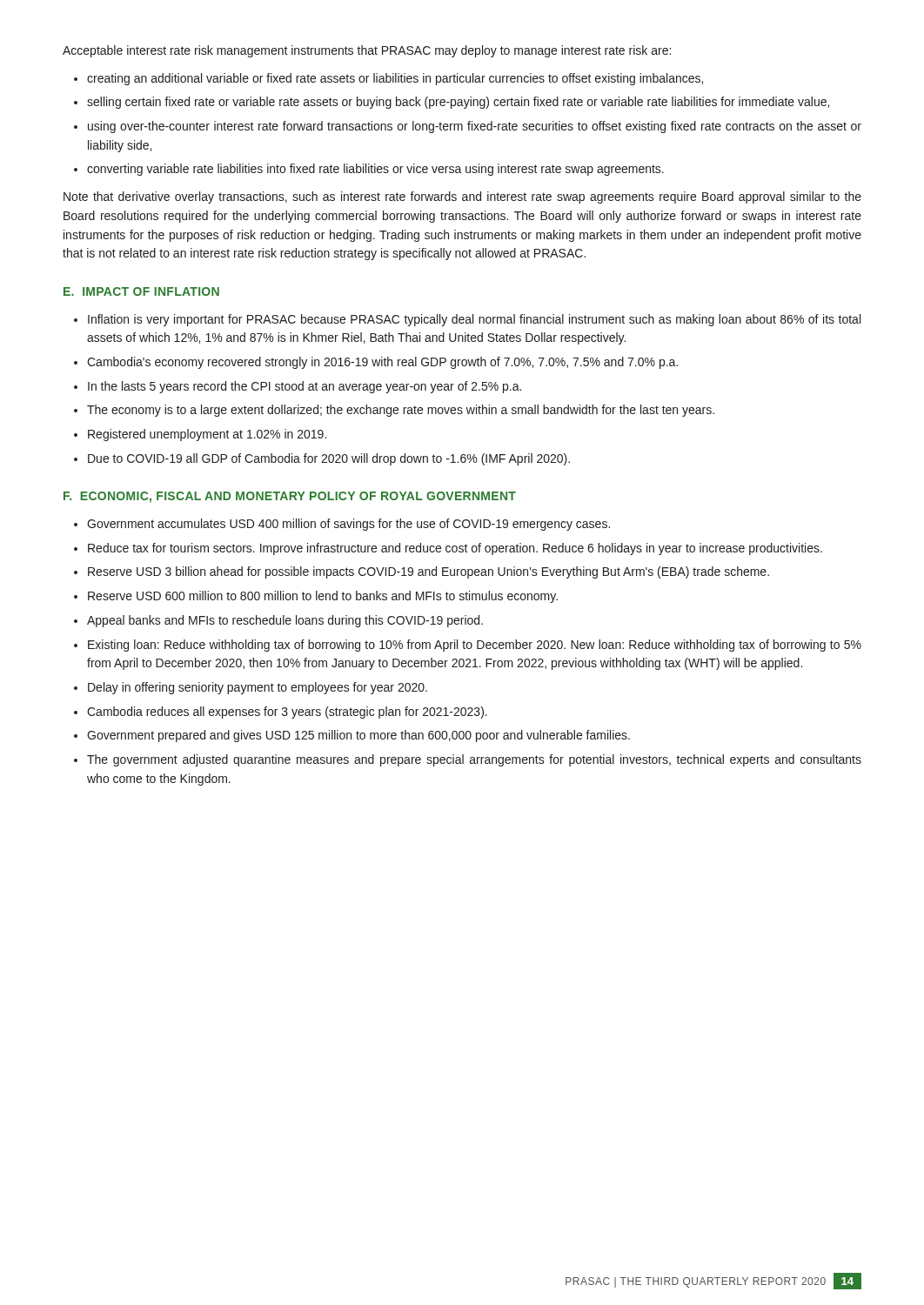
Task: Locate the list item with the text "creating an additional"
Action: 474,79
